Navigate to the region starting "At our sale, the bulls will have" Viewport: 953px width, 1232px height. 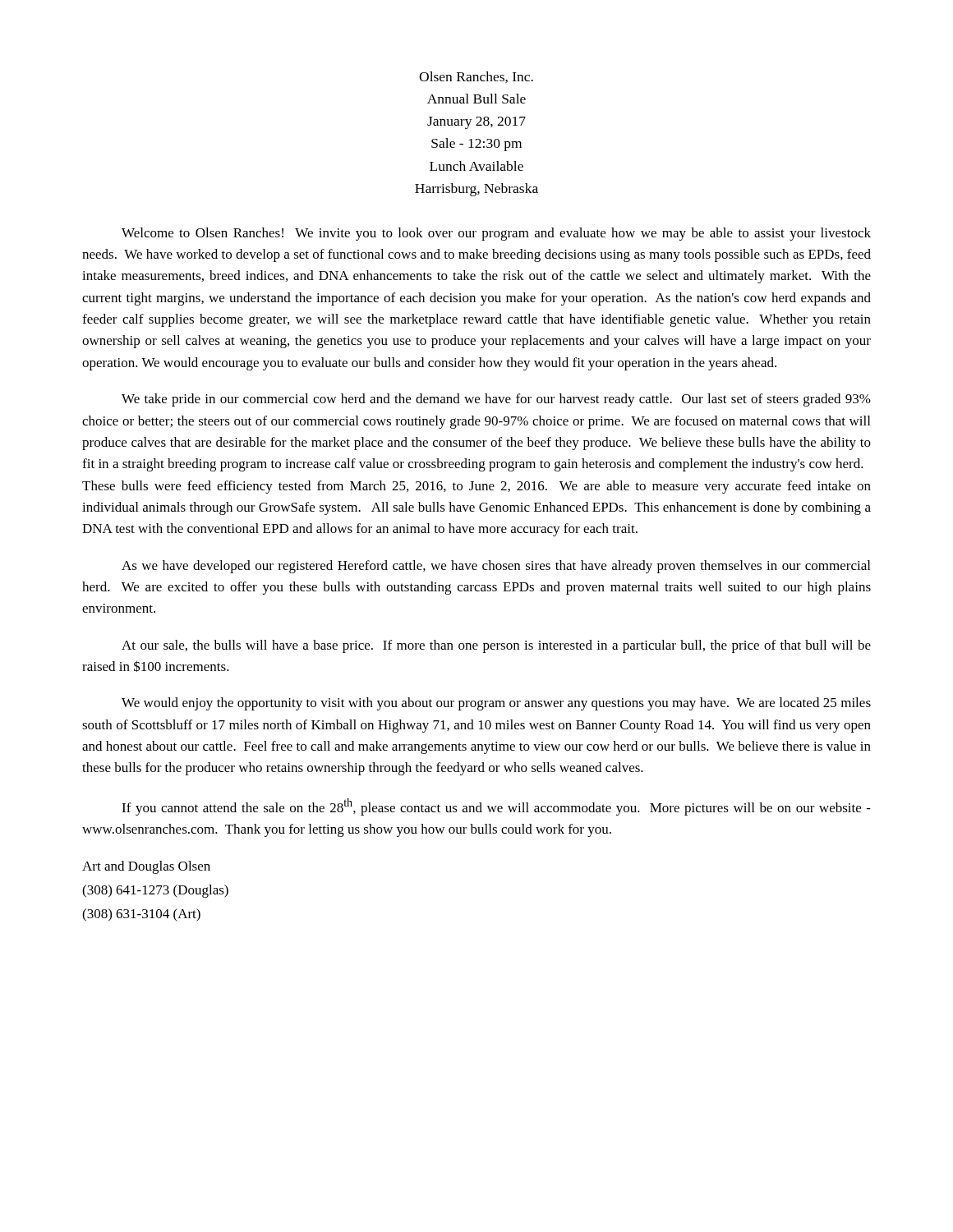pyautogui.click(x=476, y=656)
